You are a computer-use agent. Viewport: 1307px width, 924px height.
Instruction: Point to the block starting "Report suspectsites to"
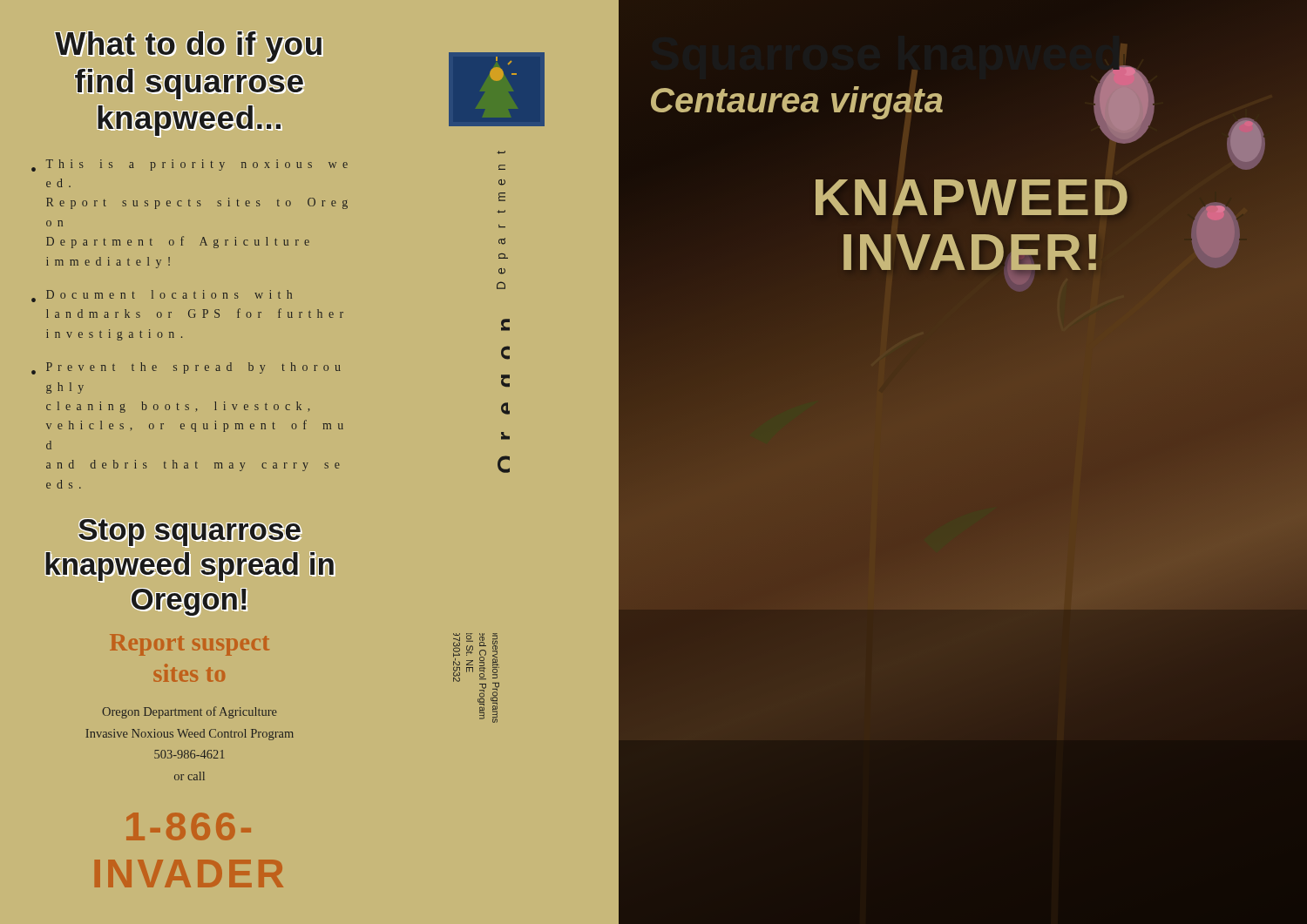[x=190, y=657]
